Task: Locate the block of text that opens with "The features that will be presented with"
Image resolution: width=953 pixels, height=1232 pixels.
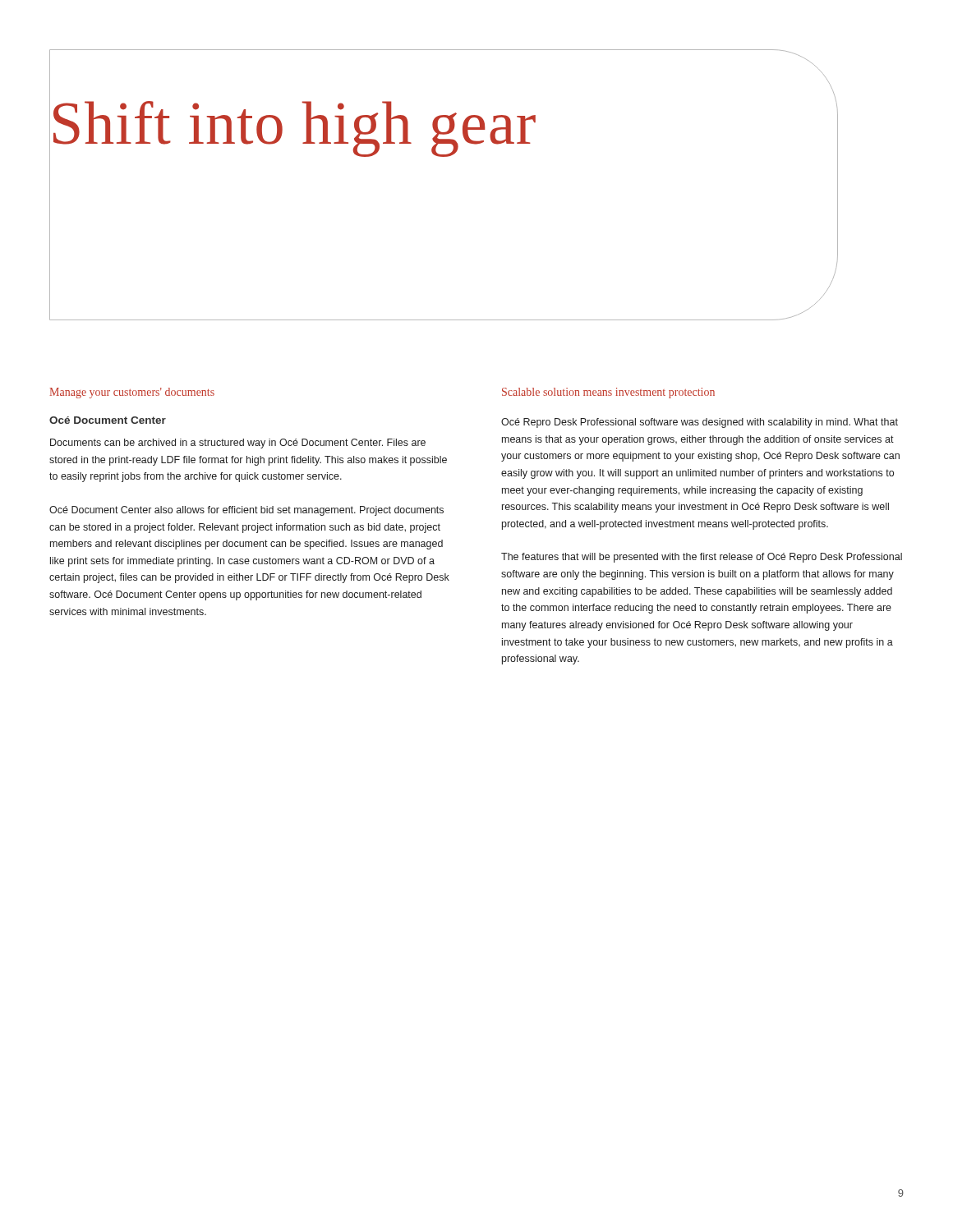Action: 702,608
